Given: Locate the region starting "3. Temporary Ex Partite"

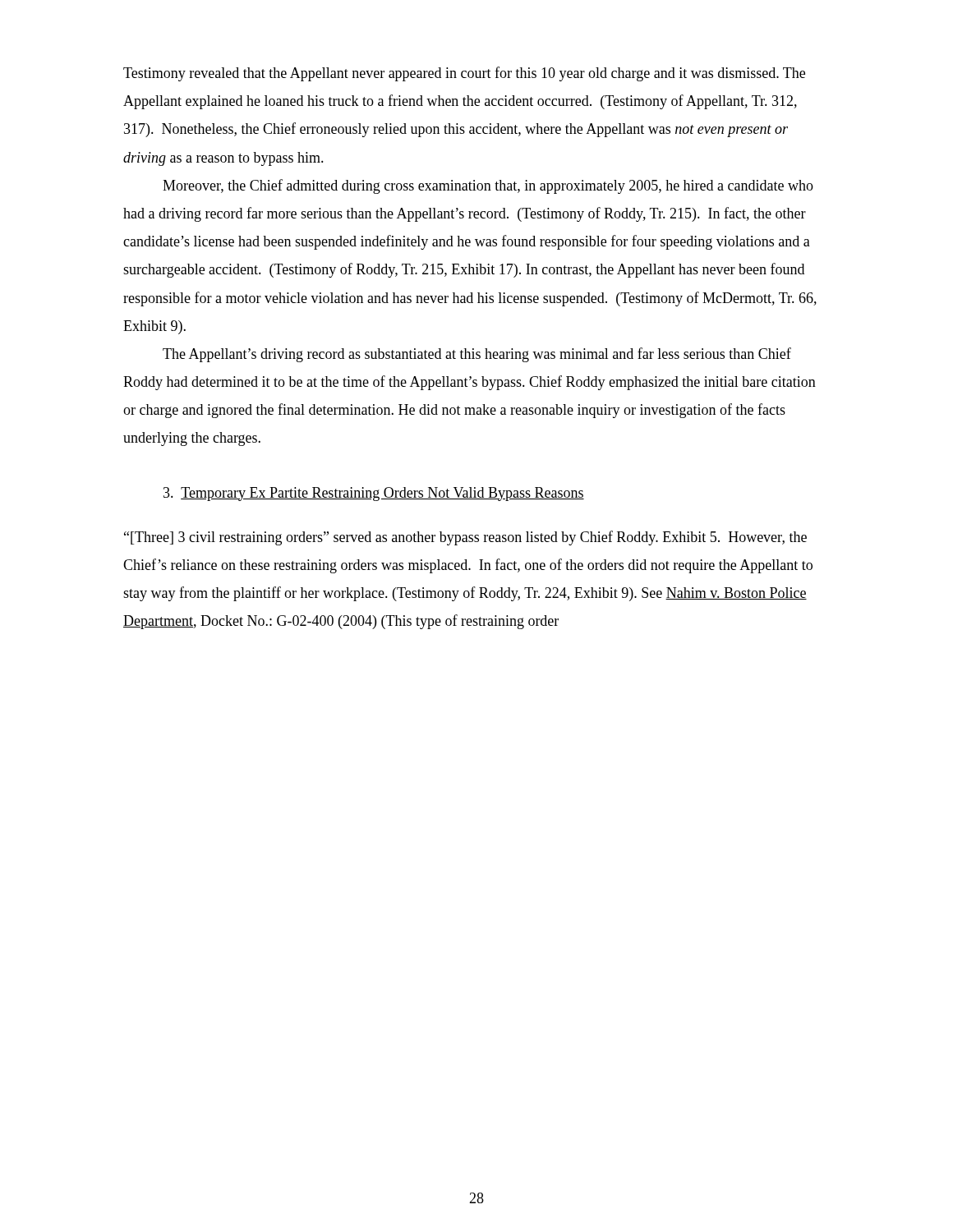Looking at the screenshot, I should coord(476,493).
